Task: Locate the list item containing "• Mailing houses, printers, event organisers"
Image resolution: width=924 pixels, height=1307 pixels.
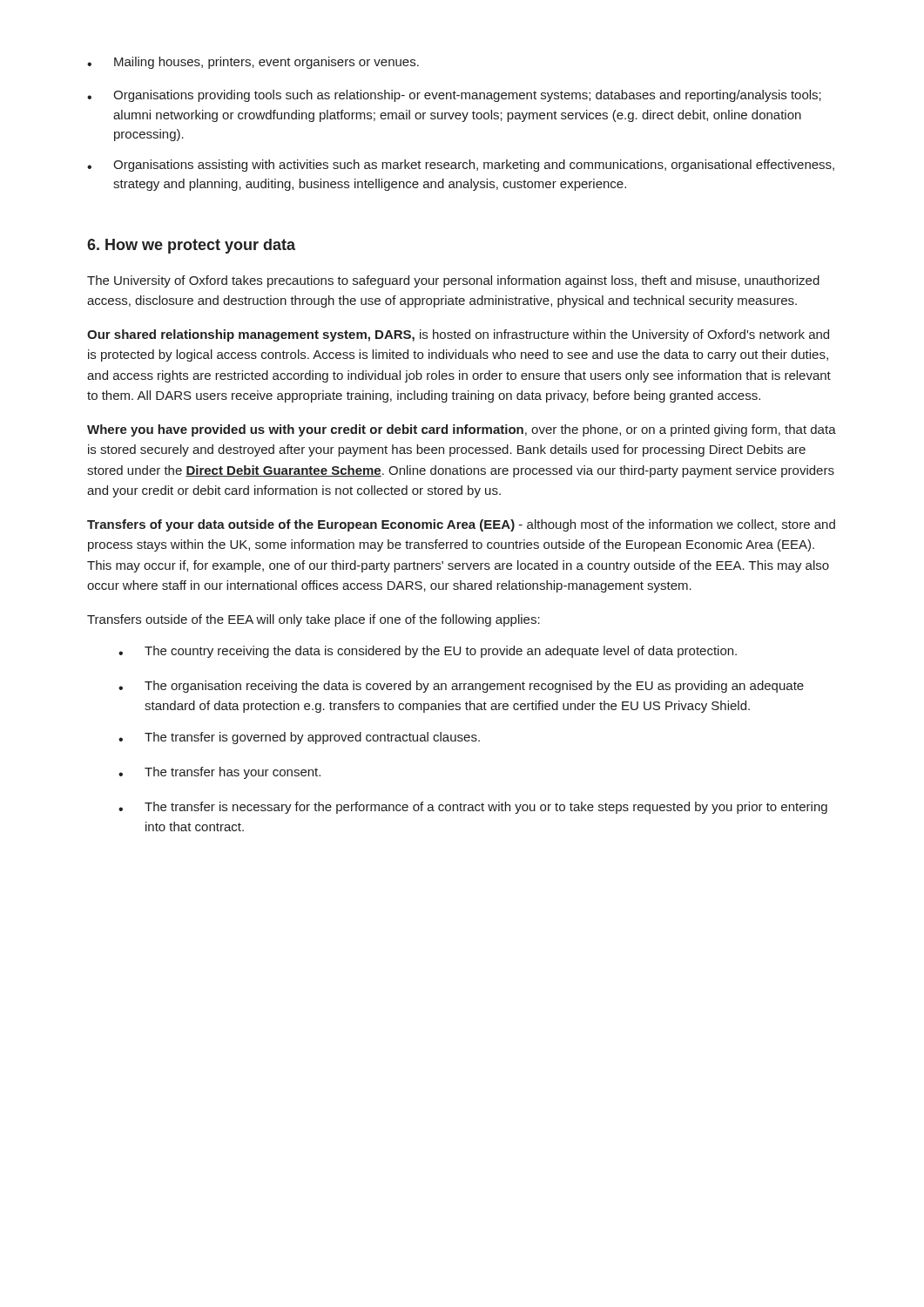Action: click(x=253, y=63)
